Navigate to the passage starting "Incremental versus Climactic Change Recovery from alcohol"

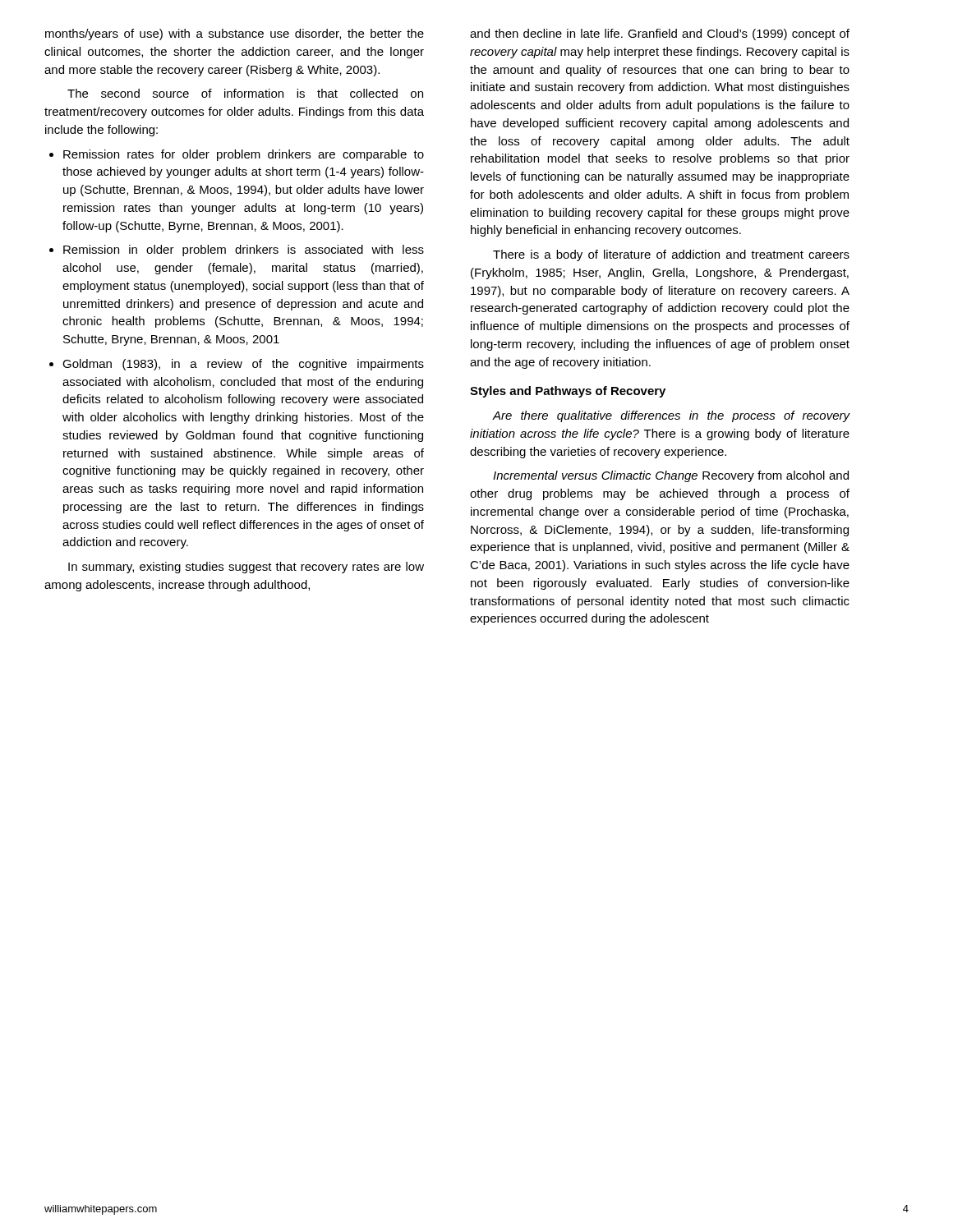point(660,547)
